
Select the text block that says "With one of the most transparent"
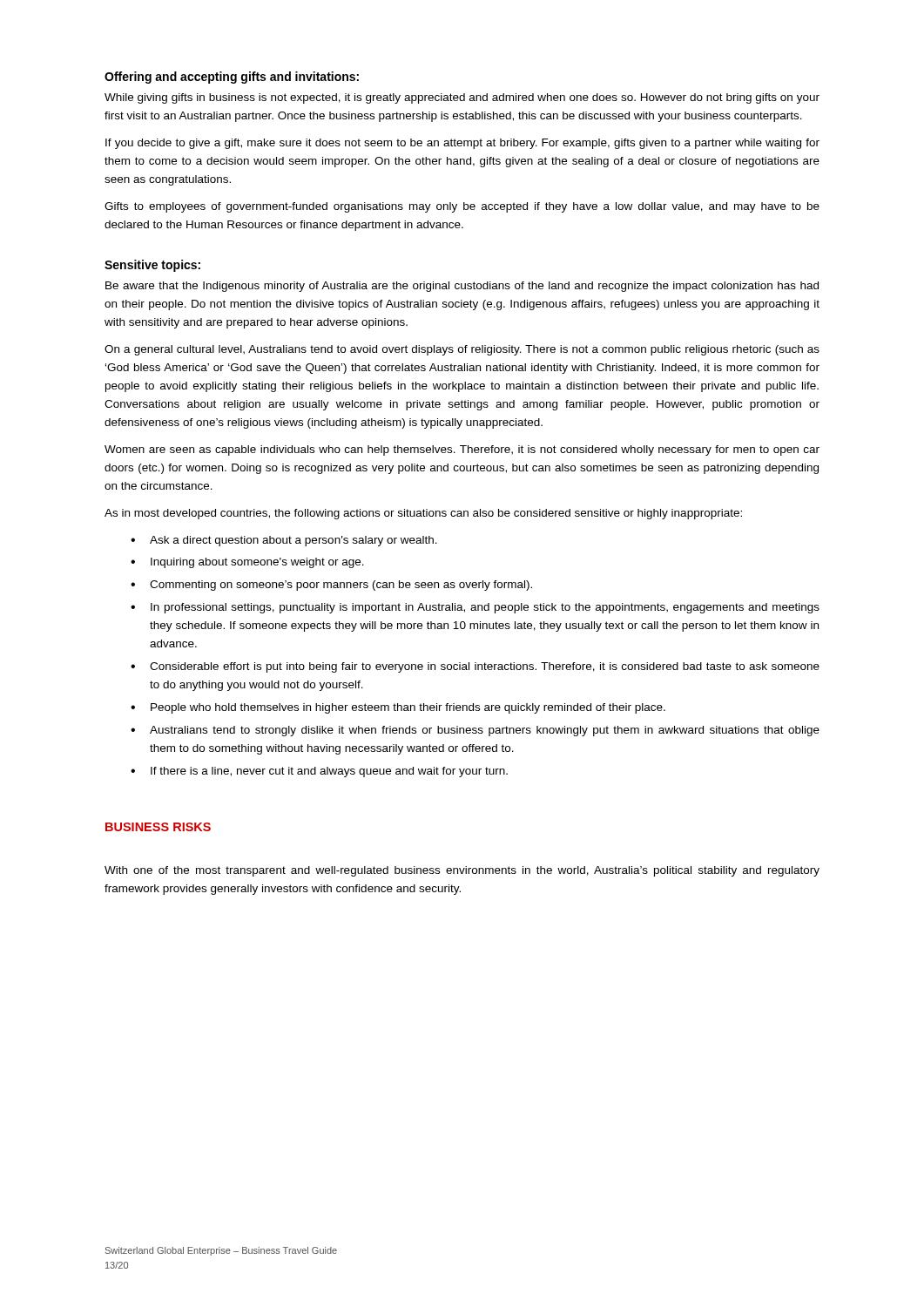coord(462,879)
